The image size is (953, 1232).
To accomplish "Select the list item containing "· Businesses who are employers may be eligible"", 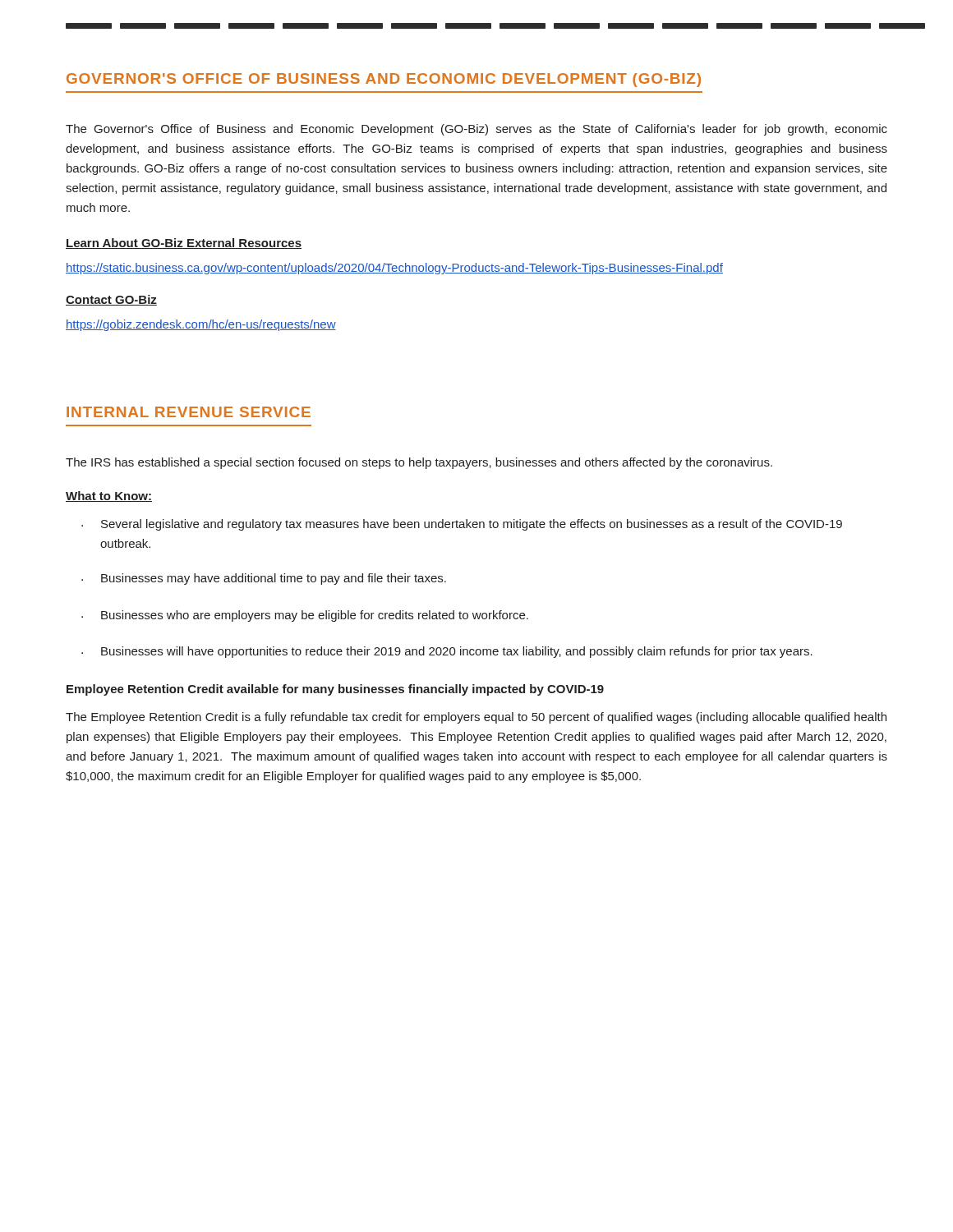I will [x=484, y=616].
